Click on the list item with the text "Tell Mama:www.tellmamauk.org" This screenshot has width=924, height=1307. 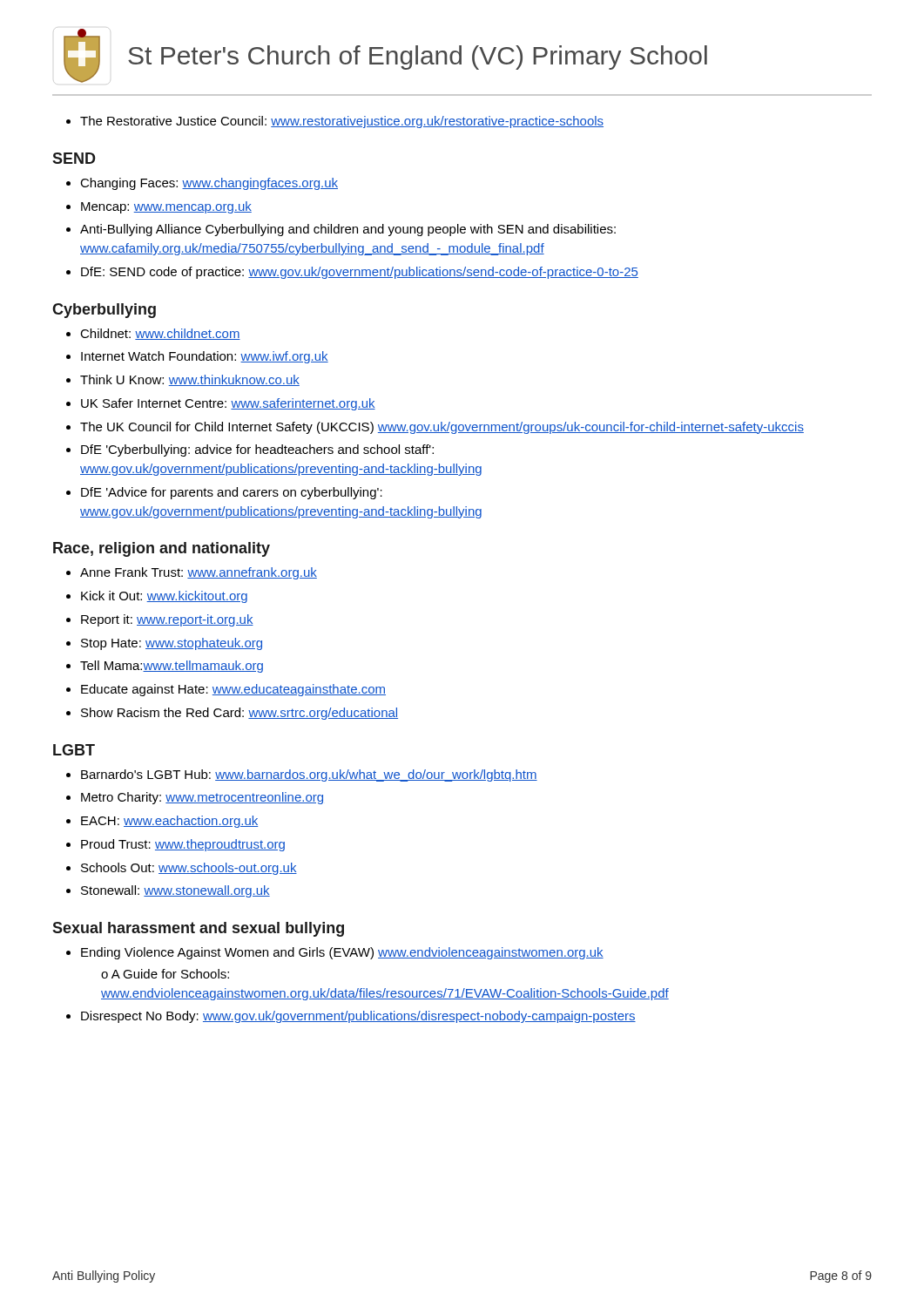165,667
